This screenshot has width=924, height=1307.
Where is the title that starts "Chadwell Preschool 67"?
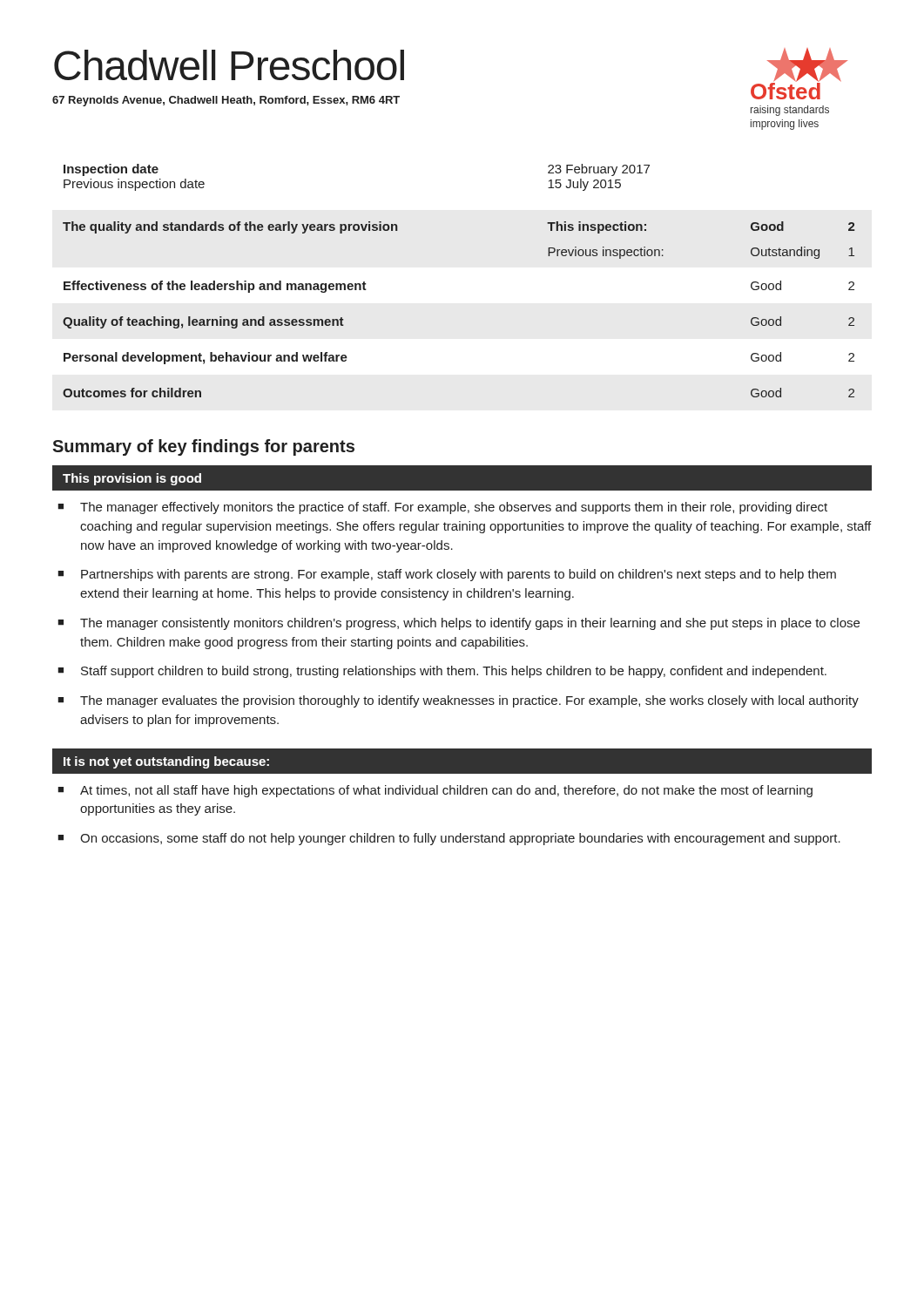coord(392,74)
